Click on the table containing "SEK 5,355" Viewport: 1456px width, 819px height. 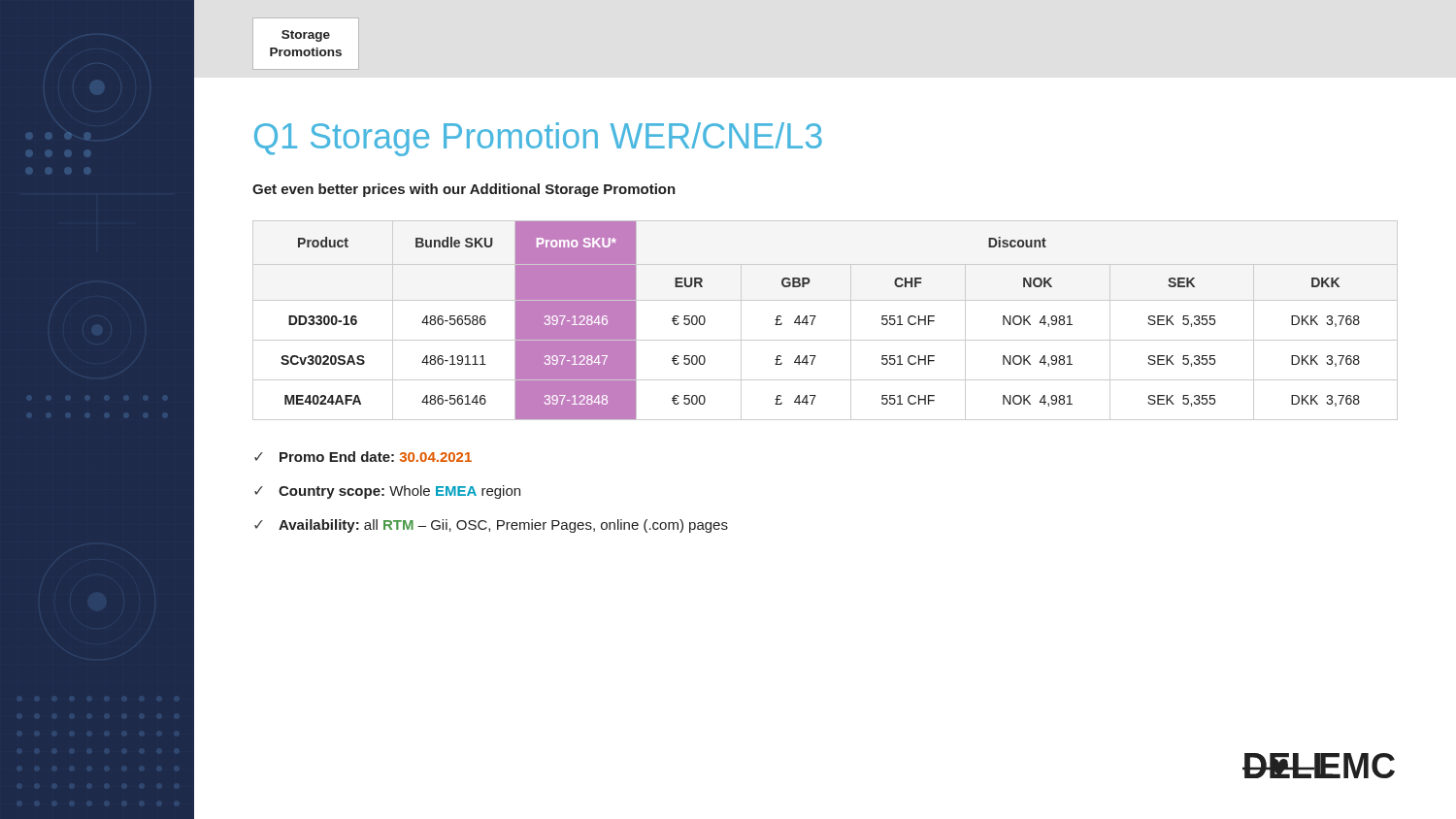pyautogui.click(x=825, y=320)
